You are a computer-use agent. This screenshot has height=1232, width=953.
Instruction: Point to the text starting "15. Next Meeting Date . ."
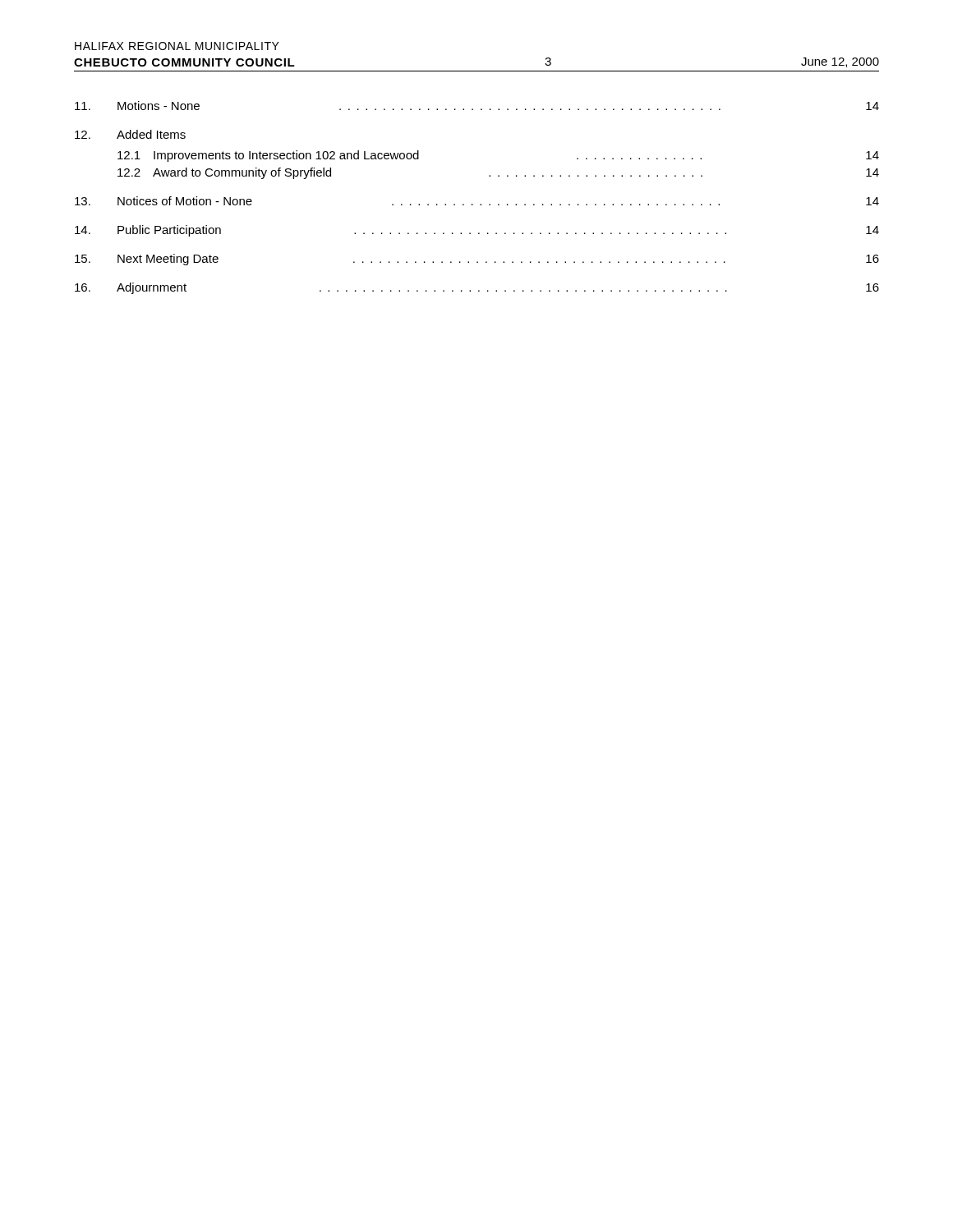(476, 258)
